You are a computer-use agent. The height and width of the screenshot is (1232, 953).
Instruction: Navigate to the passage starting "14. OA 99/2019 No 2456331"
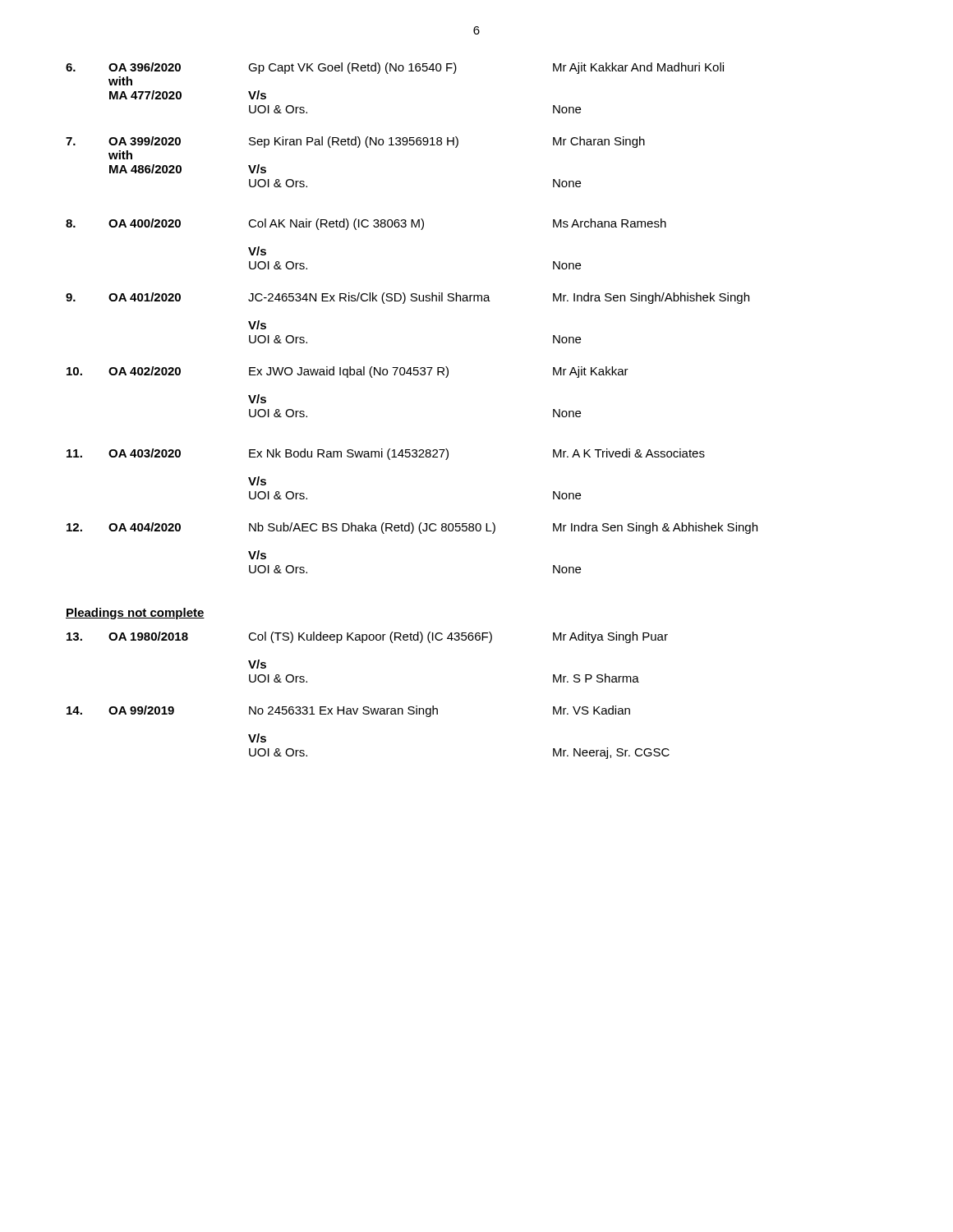348,711
